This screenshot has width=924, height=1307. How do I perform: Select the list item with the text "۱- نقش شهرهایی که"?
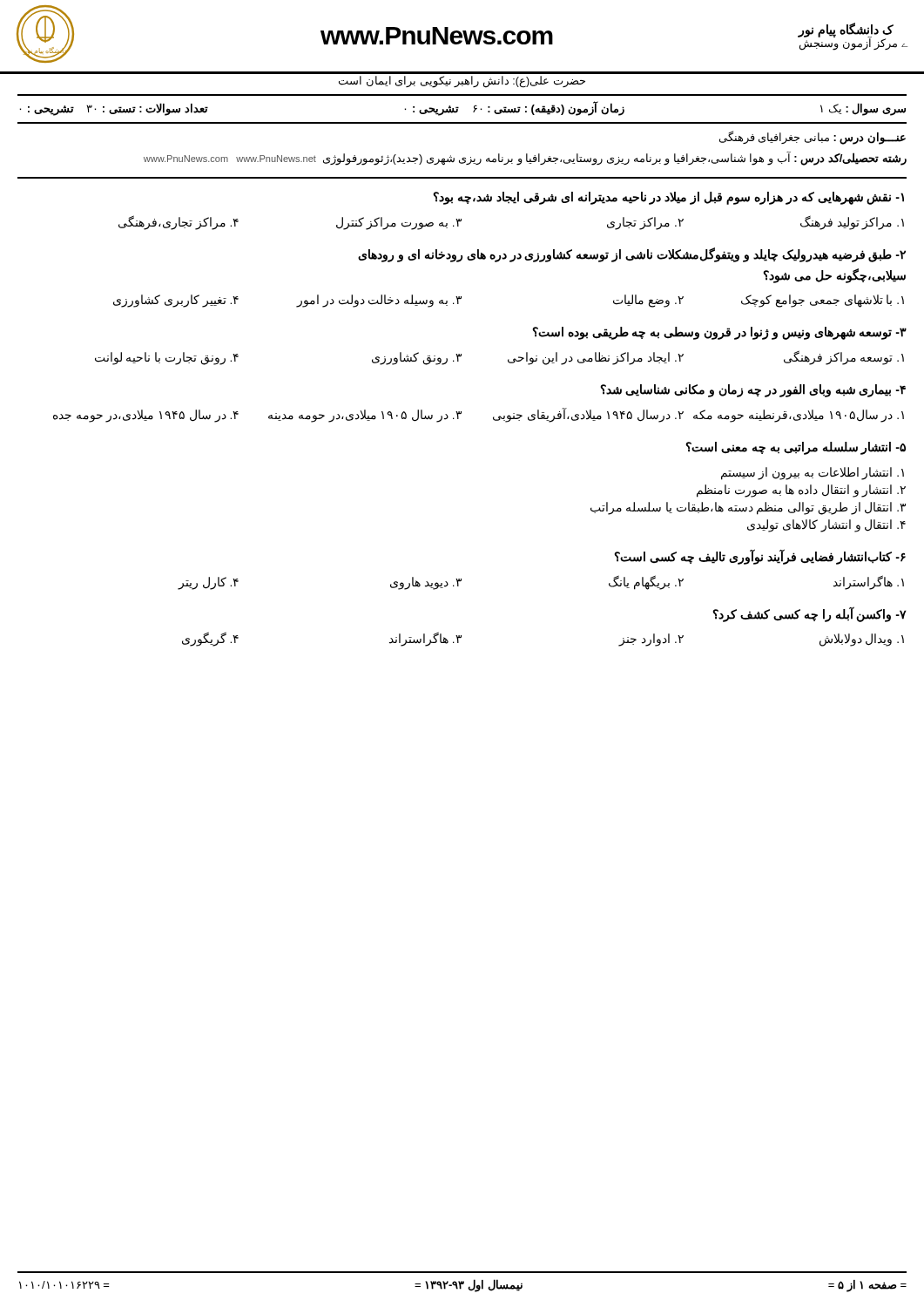coord(462,208)
